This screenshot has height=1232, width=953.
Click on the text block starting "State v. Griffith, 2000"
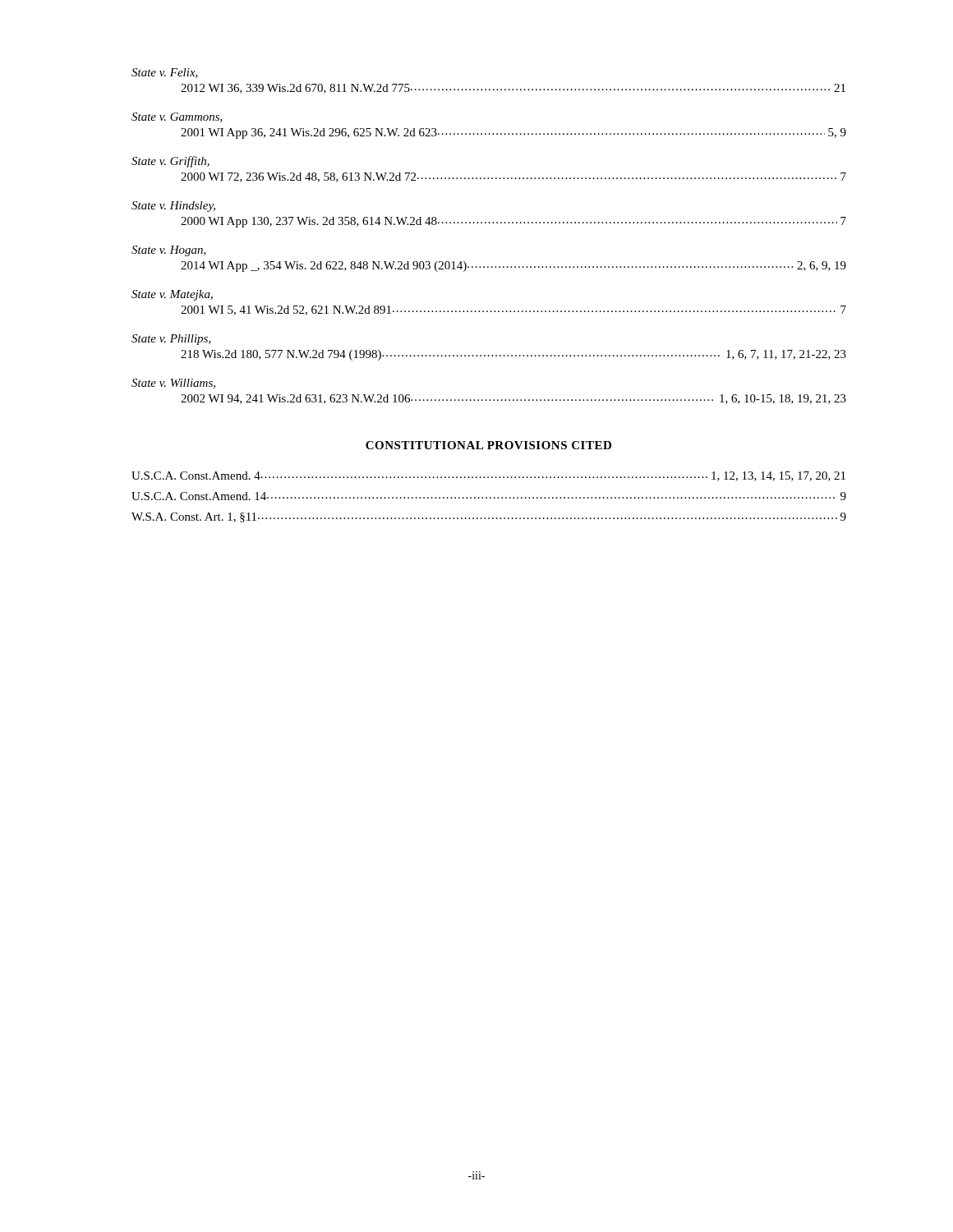[x=489, y=169]
